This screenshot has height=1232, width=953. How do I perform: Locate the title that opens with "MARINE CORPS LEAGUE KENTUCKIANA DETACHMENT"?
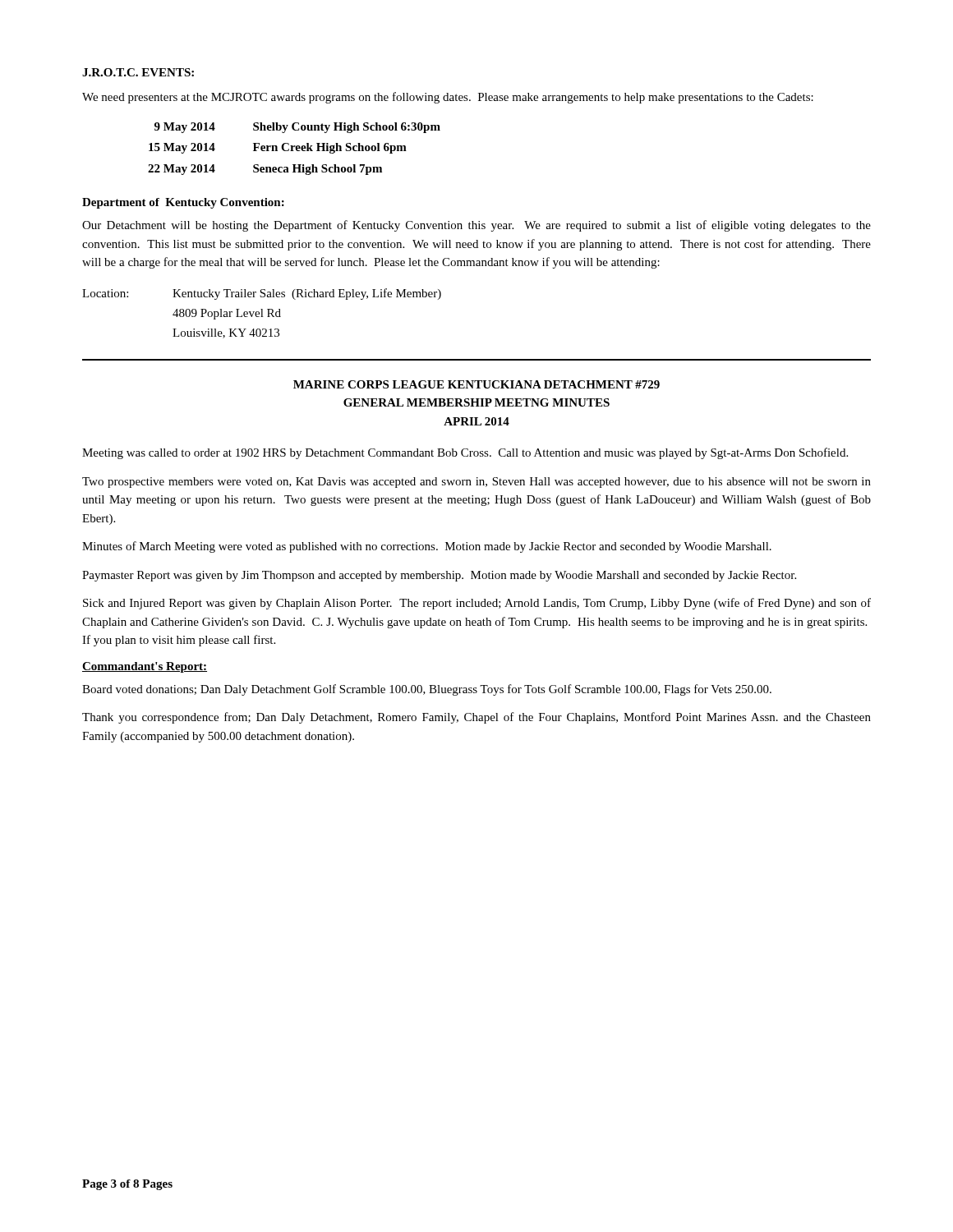click(476, 402)
